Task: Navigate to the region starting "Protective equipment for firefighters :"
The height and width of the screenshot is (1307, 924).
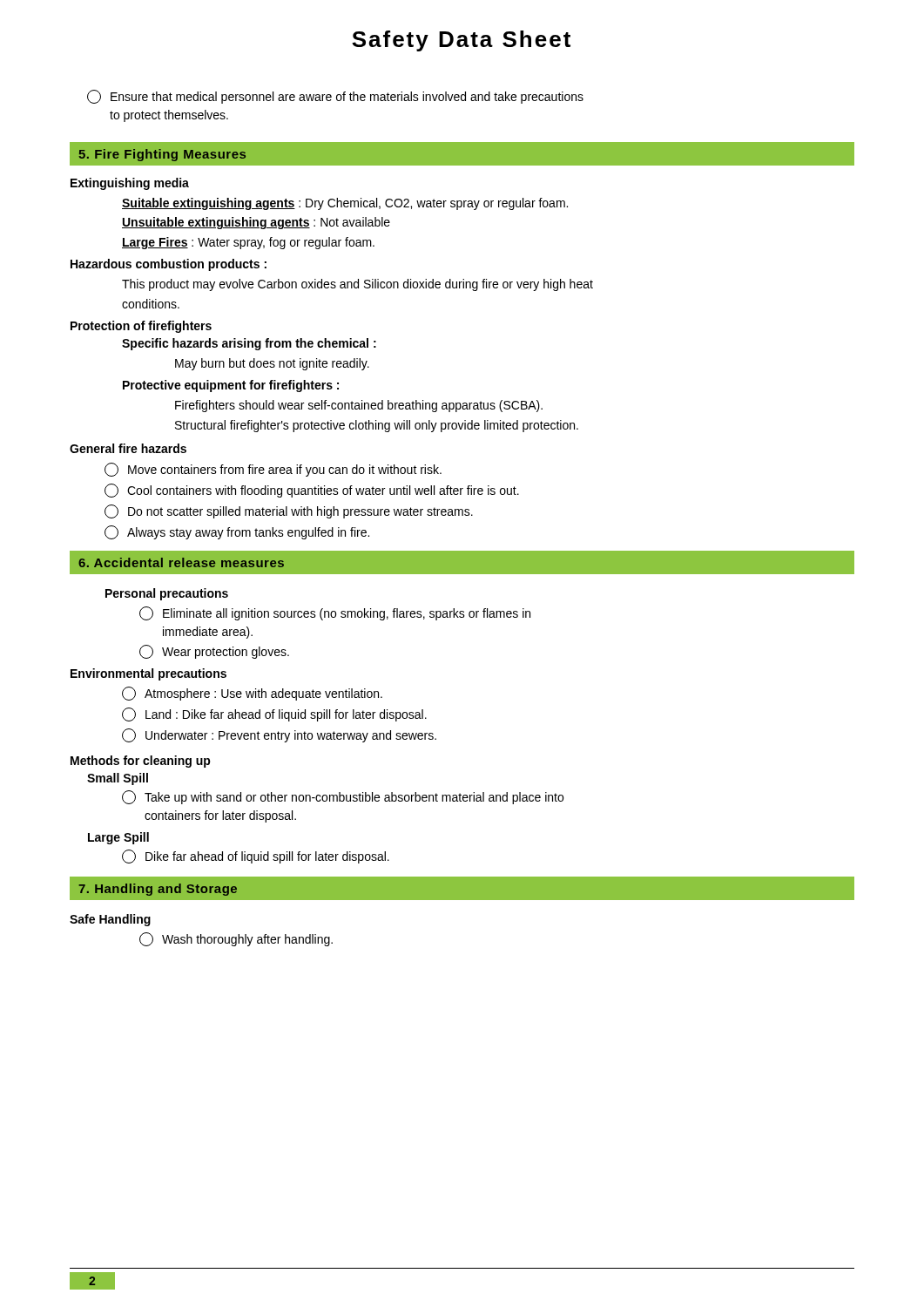Action: [x=231, y=385]
